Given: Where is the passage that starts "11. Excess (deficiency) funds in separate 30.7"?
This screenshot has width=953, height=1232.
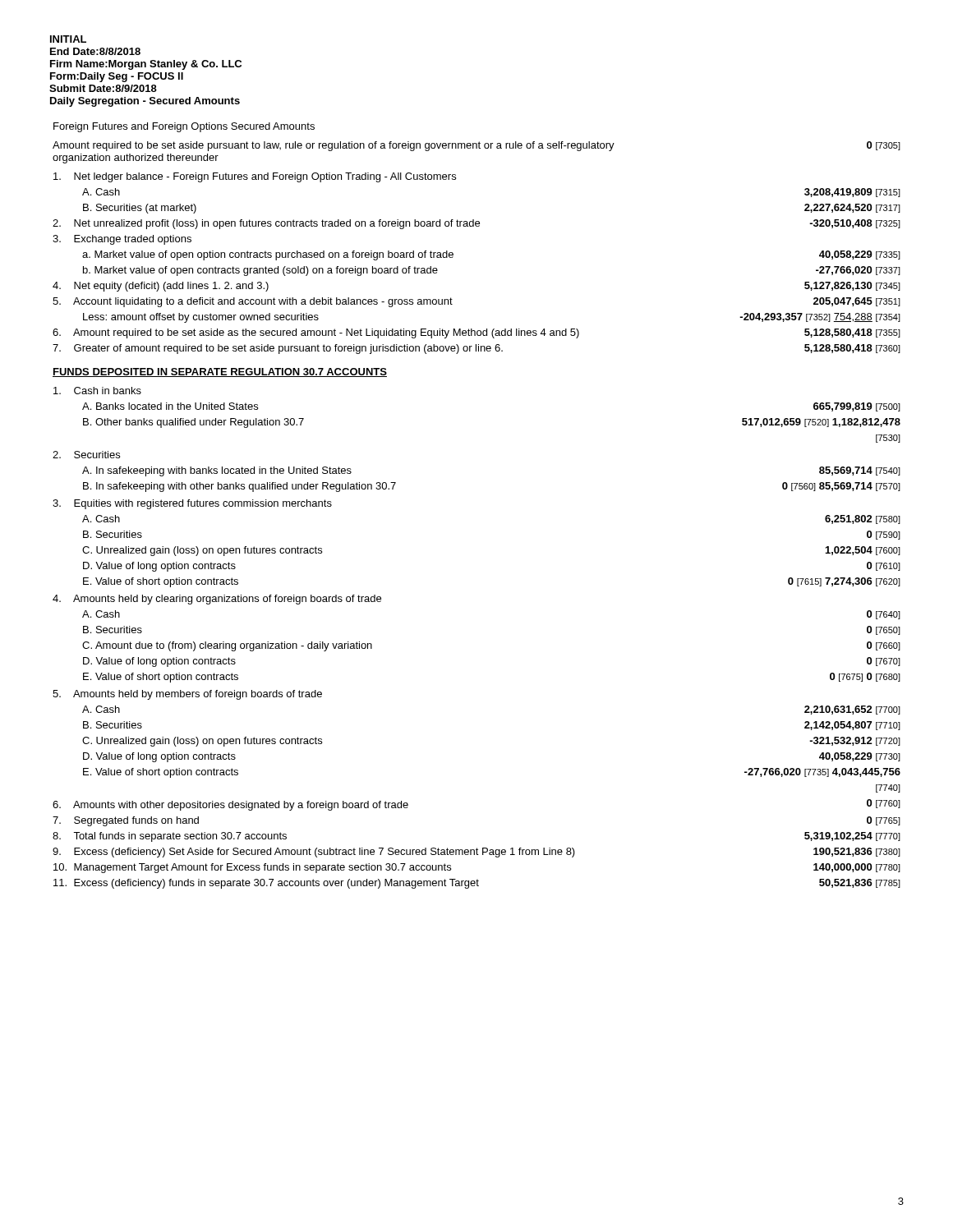Looking at the screenshot, I should [x=266, y=882].
